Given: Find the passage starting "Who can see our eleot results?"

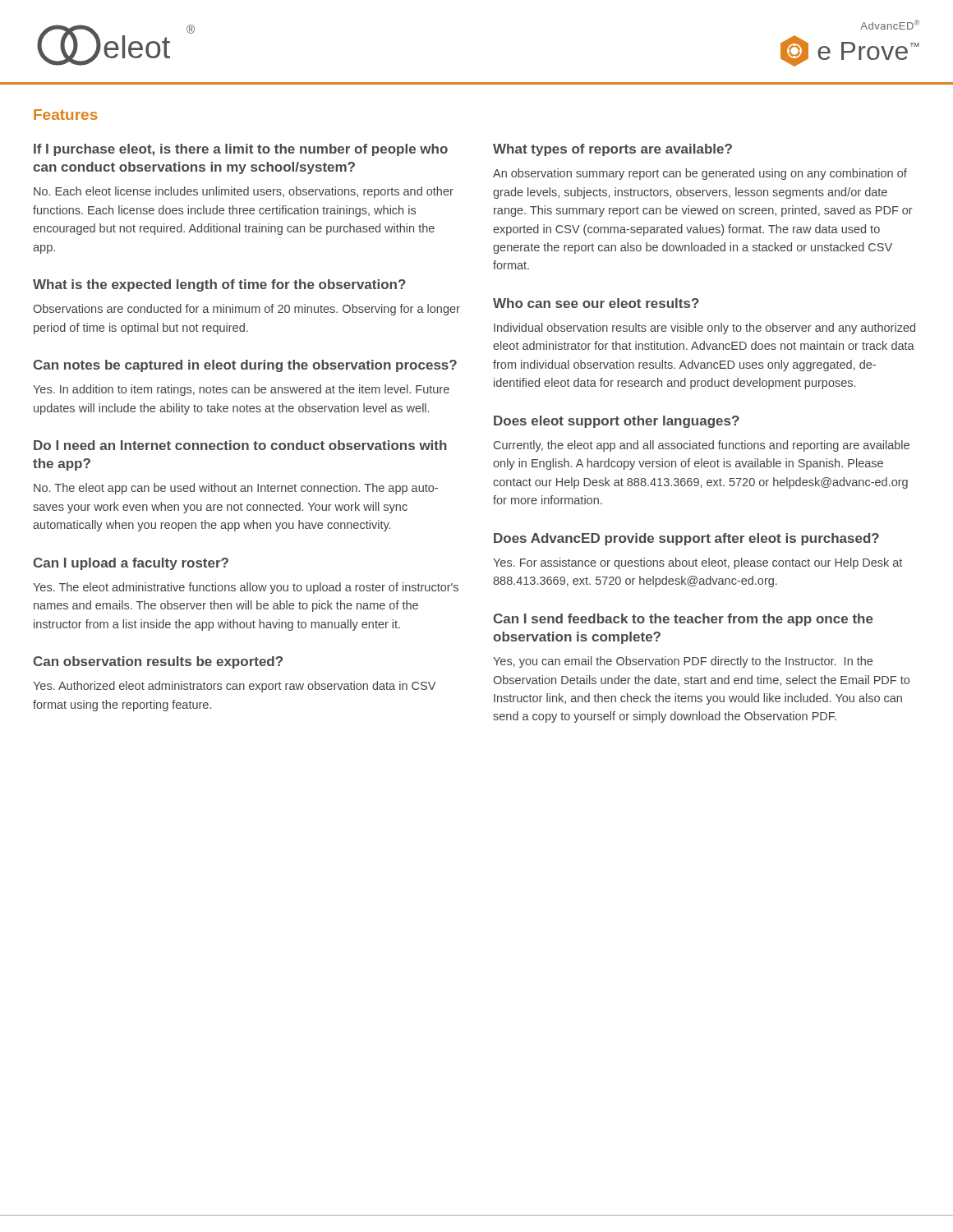Looking at the screenshot, I should coord(596,303).
